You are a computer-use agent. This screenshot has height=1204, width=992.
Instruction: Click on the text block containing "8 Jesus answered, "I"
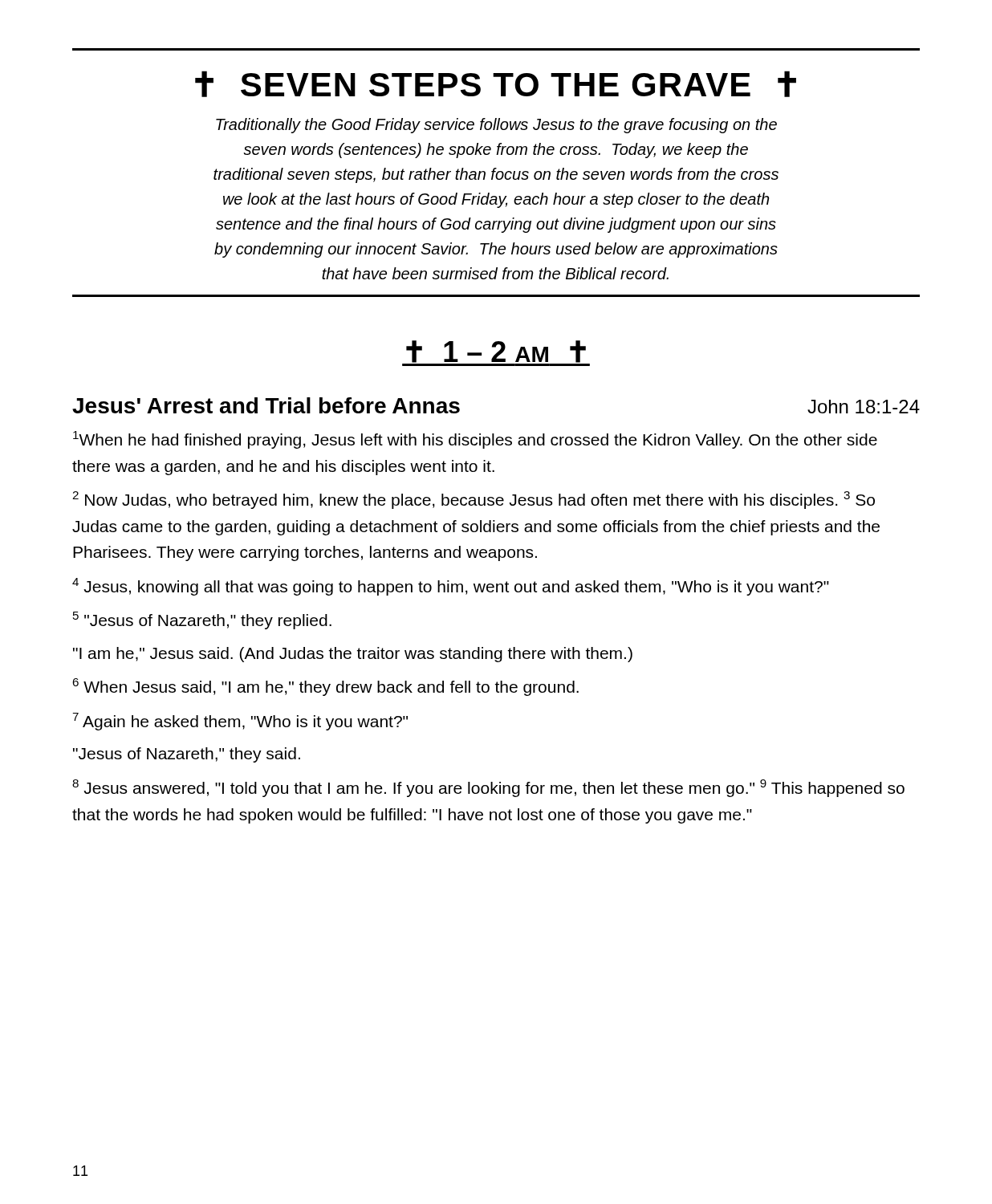pos(489,800)
